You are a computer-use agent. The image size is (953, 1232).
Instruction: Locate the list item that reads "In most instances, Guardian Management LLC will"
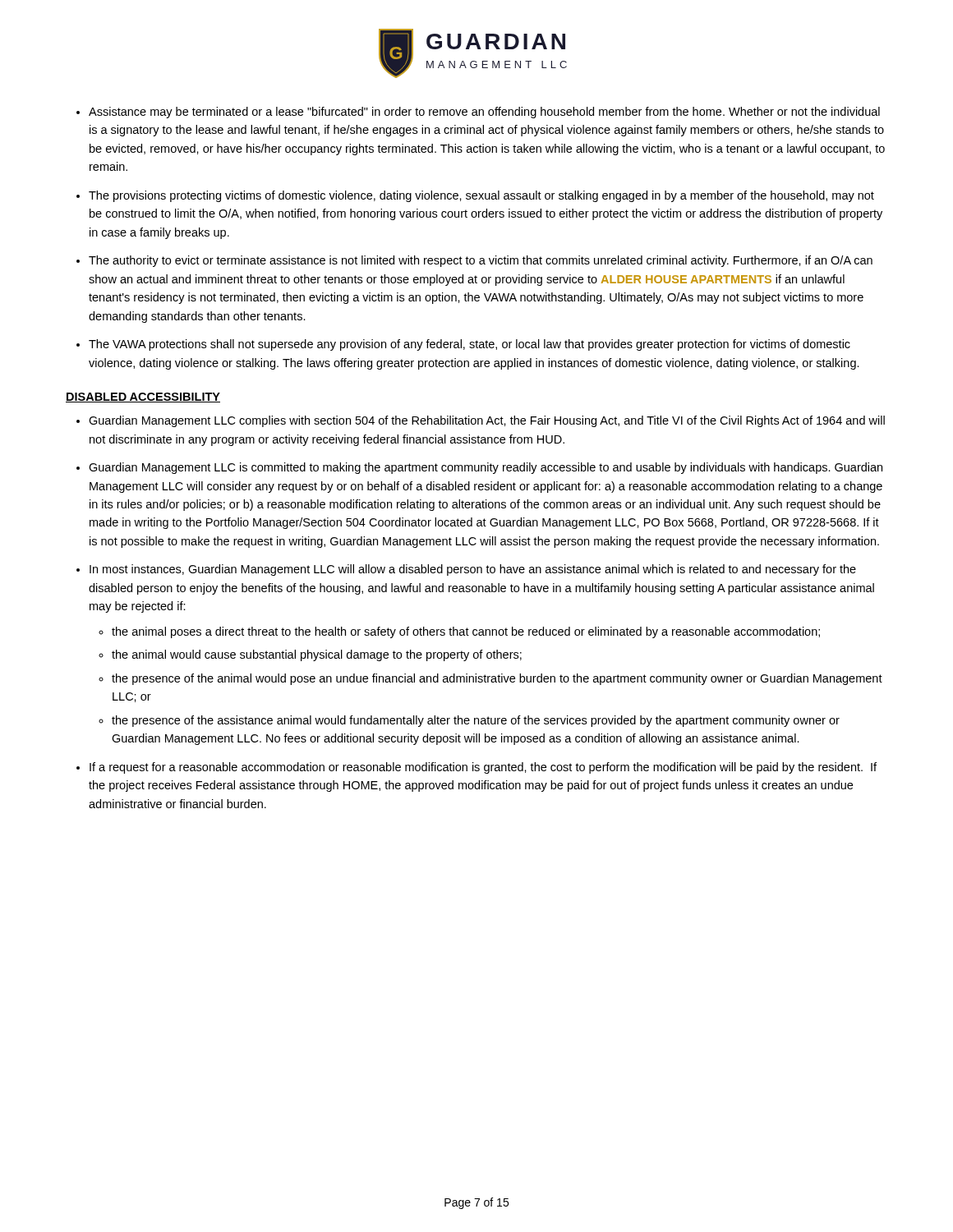[488, 655]
